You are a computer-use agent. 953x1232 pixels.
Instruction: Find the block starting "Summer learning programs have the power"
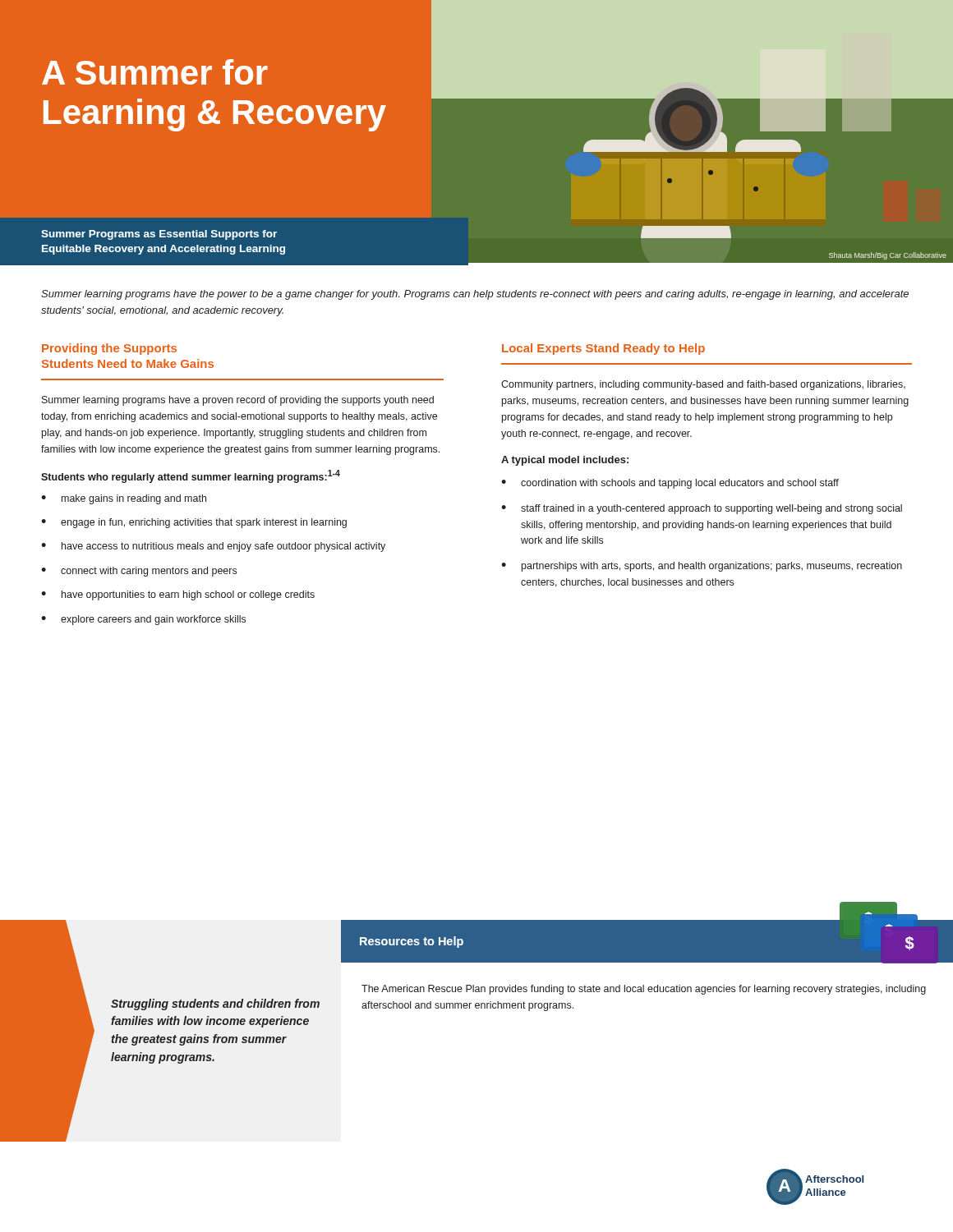click(475, 302)
